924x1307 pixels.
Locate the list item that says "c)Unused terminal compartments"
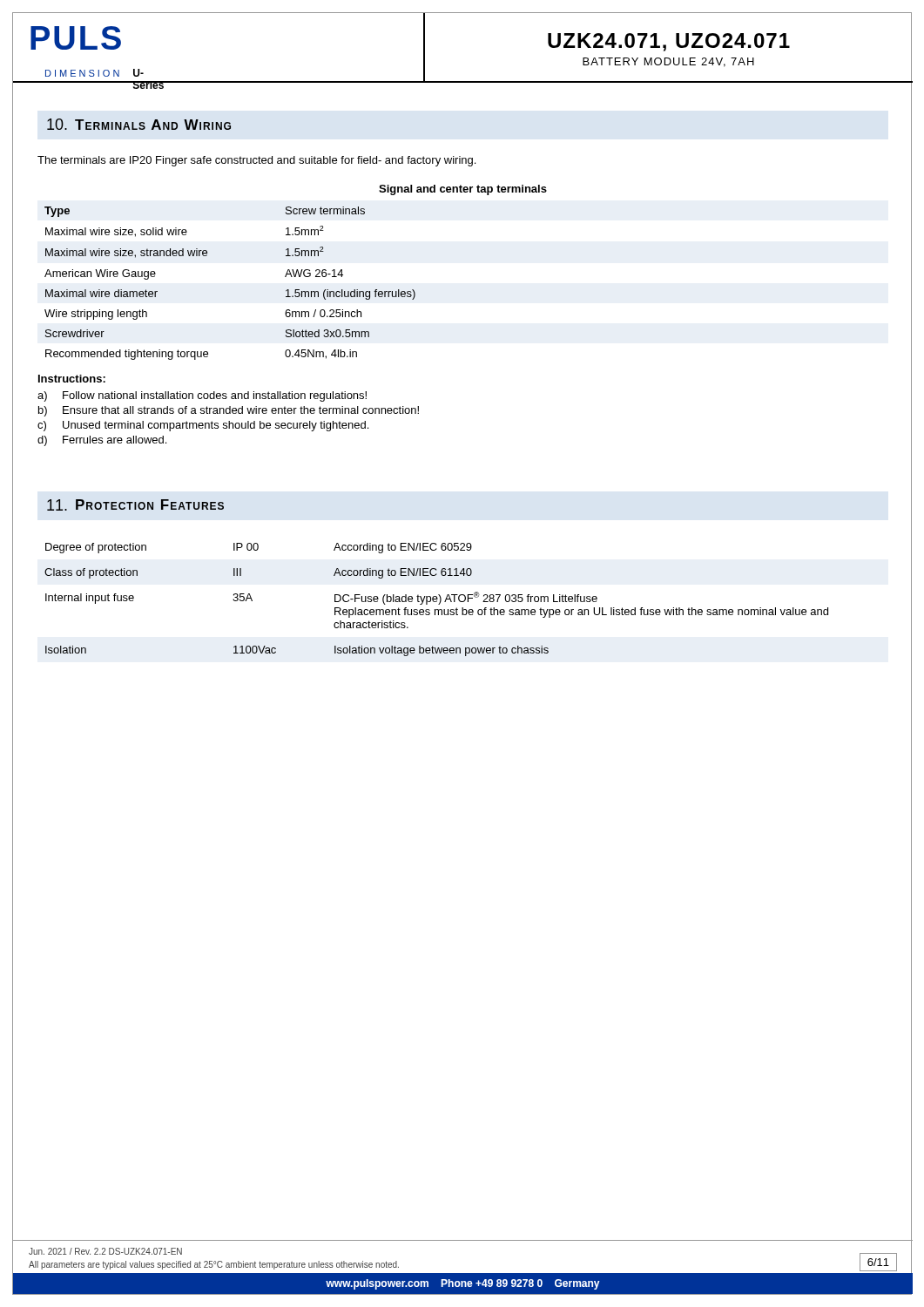tap(204, 425)
